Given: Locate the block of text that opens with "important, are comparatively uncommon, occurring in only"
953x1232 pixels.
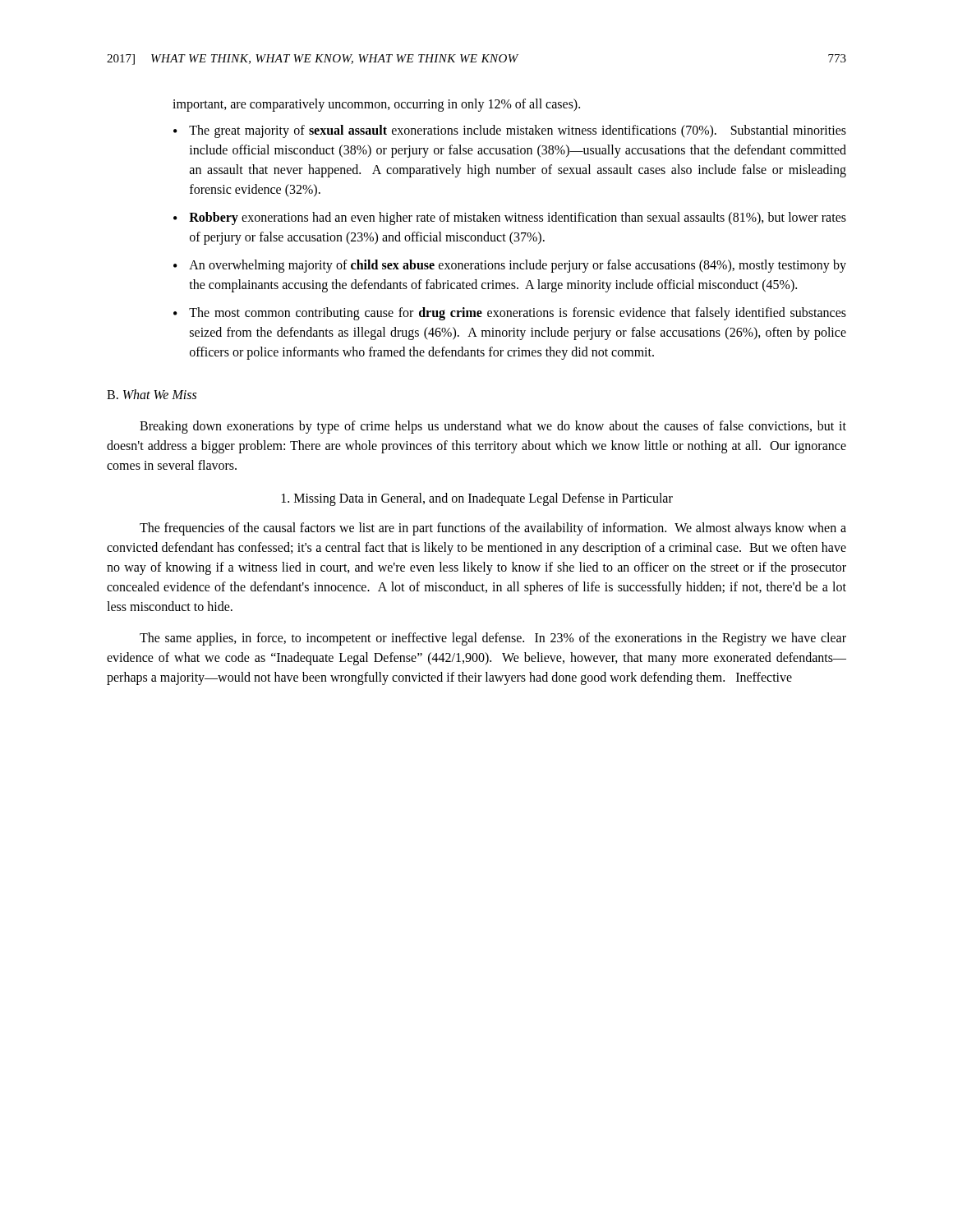Looking at the screenshot, I should click(x=377, y=103).
